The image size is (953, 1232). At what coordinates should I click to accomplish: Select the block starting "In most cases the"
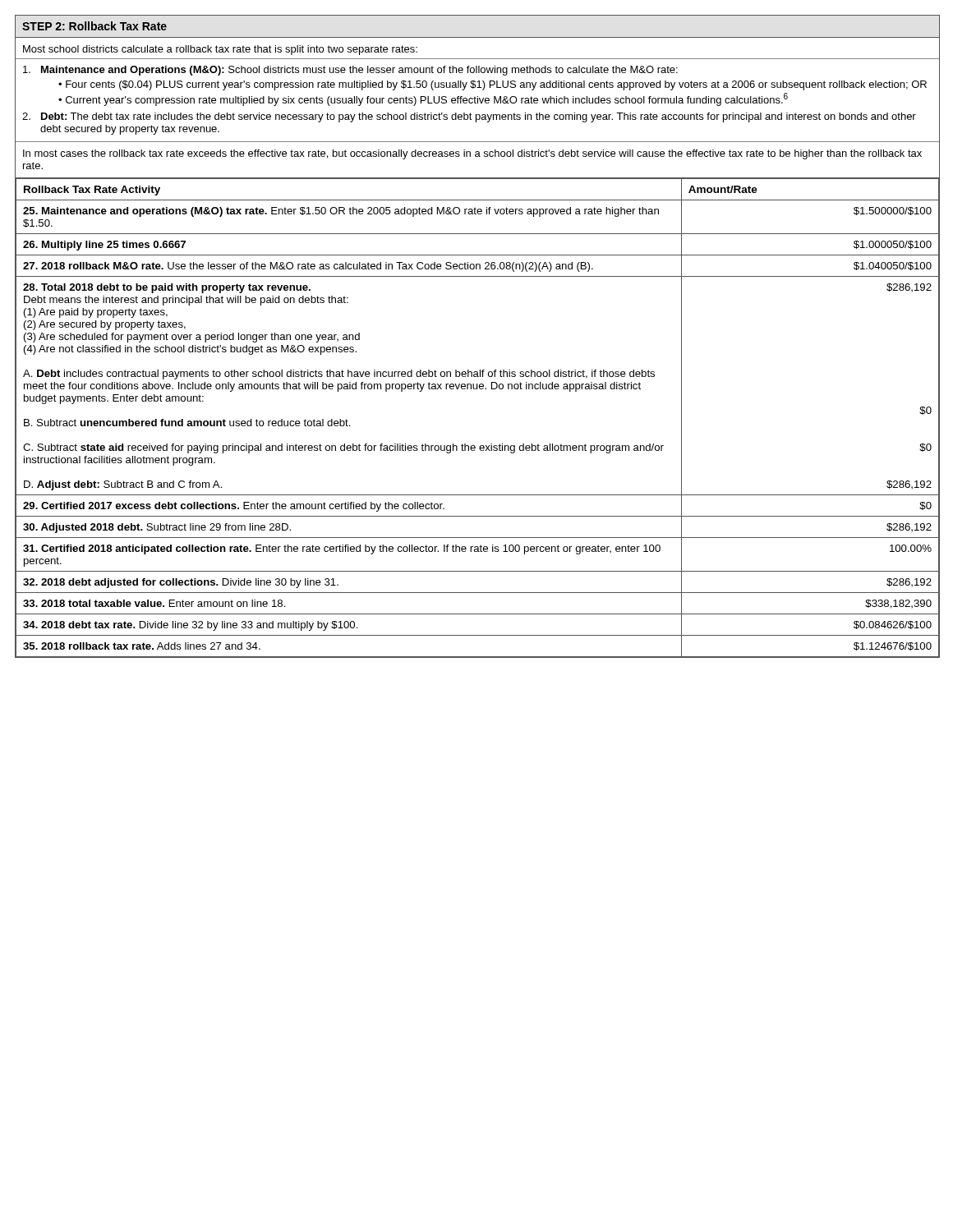point(472,160)
